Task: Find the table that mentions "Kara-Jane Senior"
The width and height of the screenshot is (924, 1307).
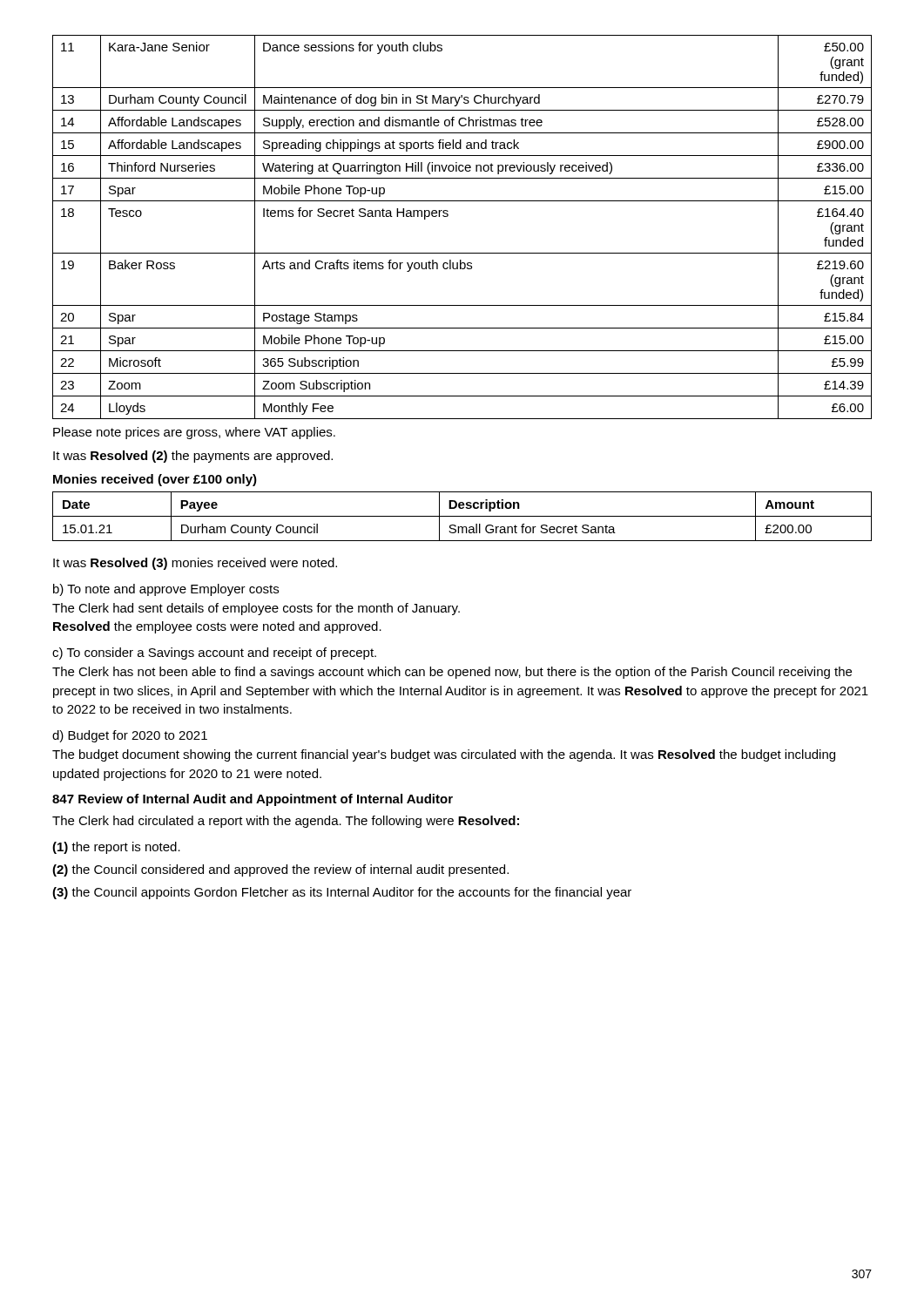Action: 462,227
